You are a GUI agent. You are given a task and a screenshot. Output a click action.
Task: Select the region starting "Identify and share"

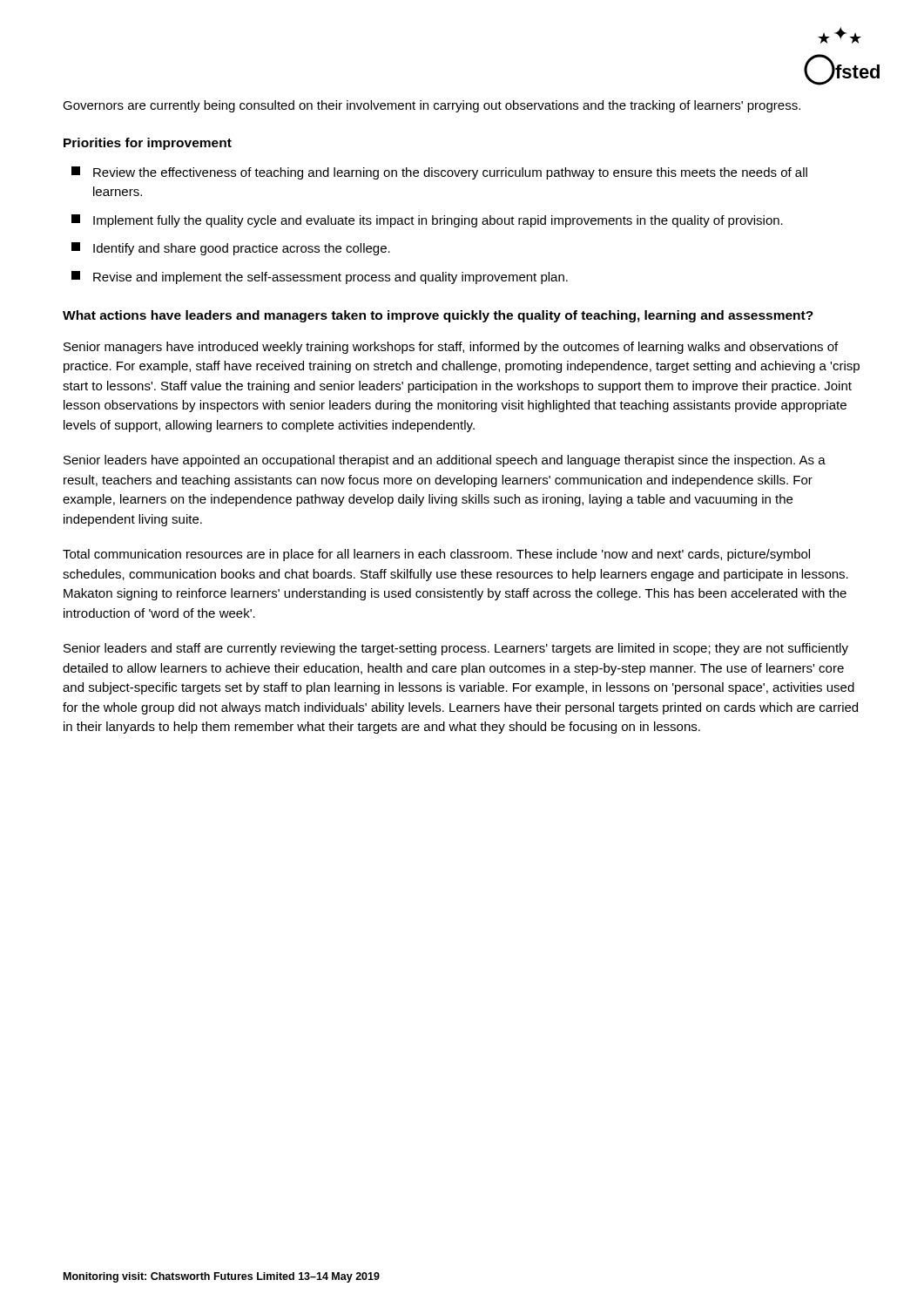pyautogui.click(x=231, y=249)
